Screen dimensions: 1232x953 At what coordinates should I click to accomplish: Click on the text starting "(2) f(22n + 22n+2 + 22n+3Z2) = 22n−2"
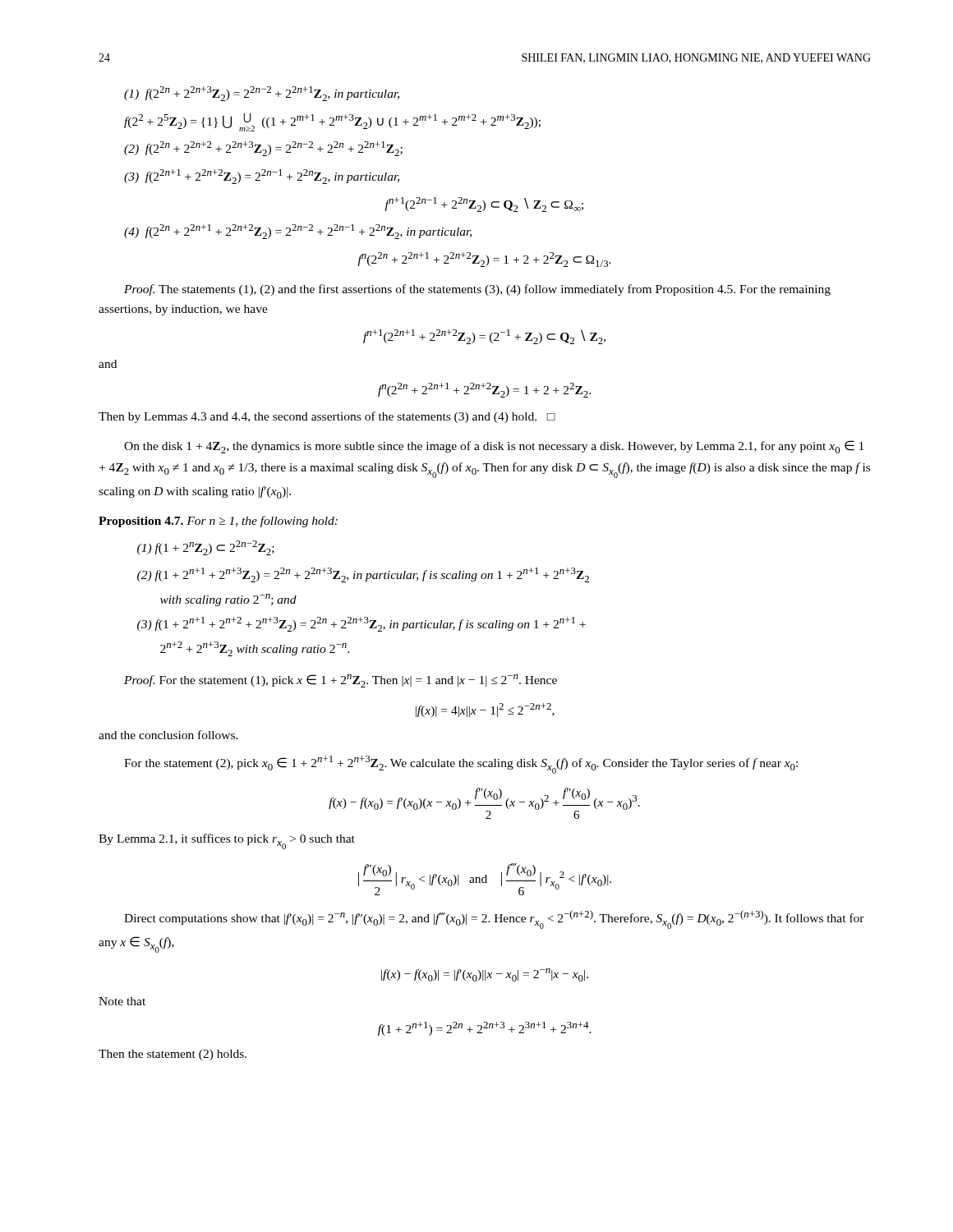[264, 149]
